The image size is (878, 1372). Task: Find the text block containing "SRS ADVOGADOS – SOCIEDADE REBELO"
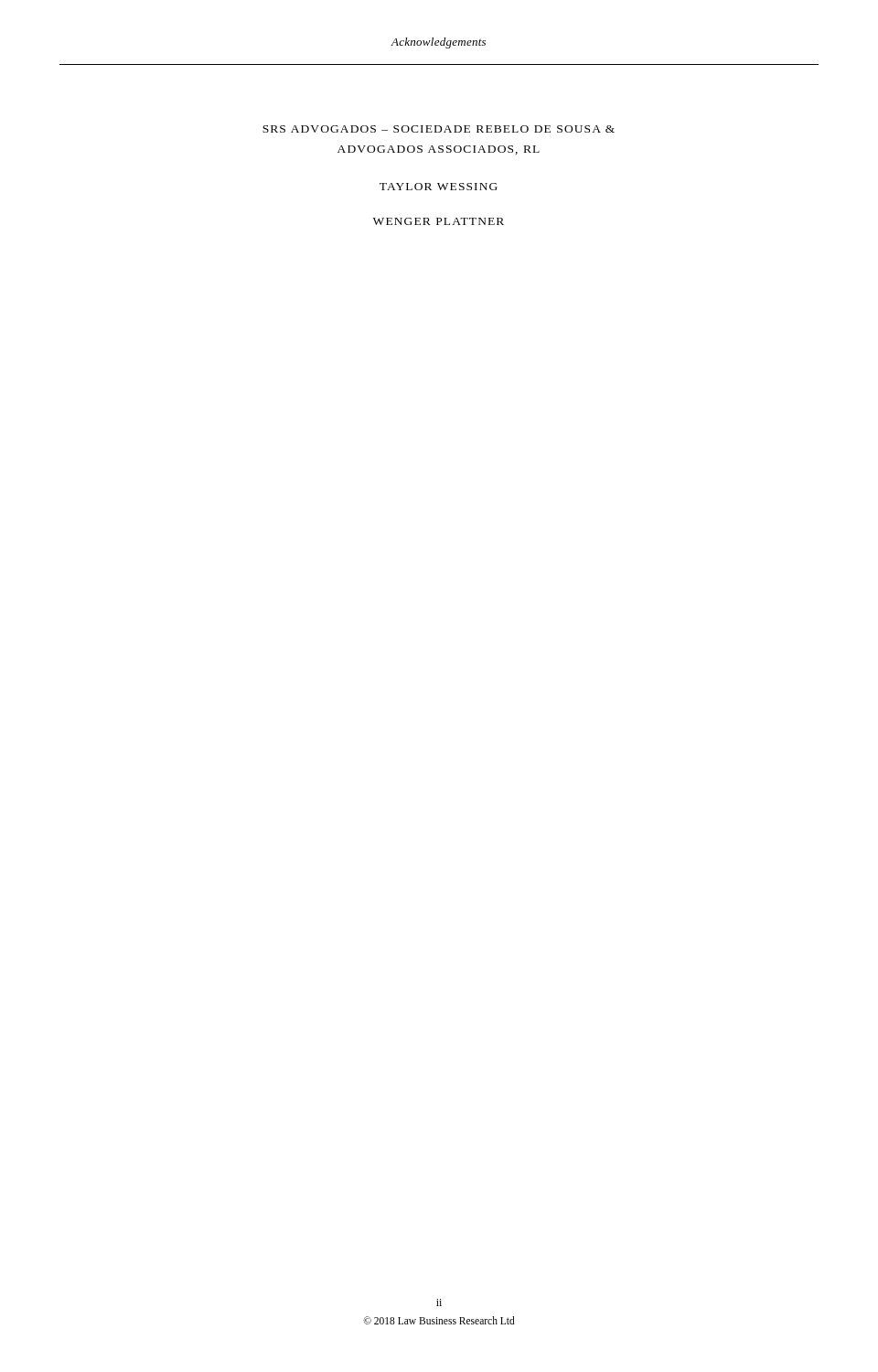click(x=439, y=138)
